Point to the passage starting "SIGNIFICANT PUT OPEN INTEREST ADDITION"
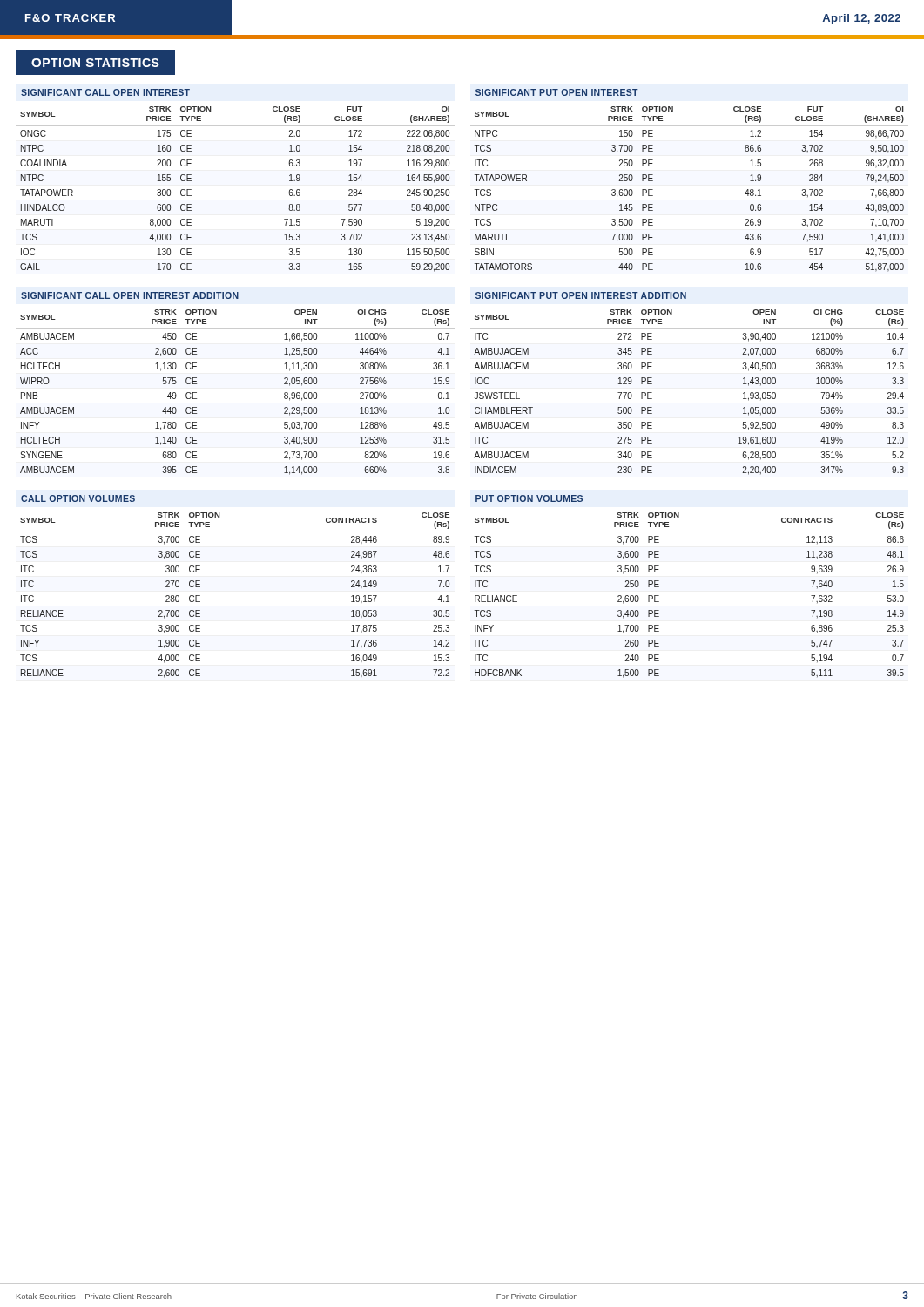This screenshot has height=1307, width=924. 581,295
